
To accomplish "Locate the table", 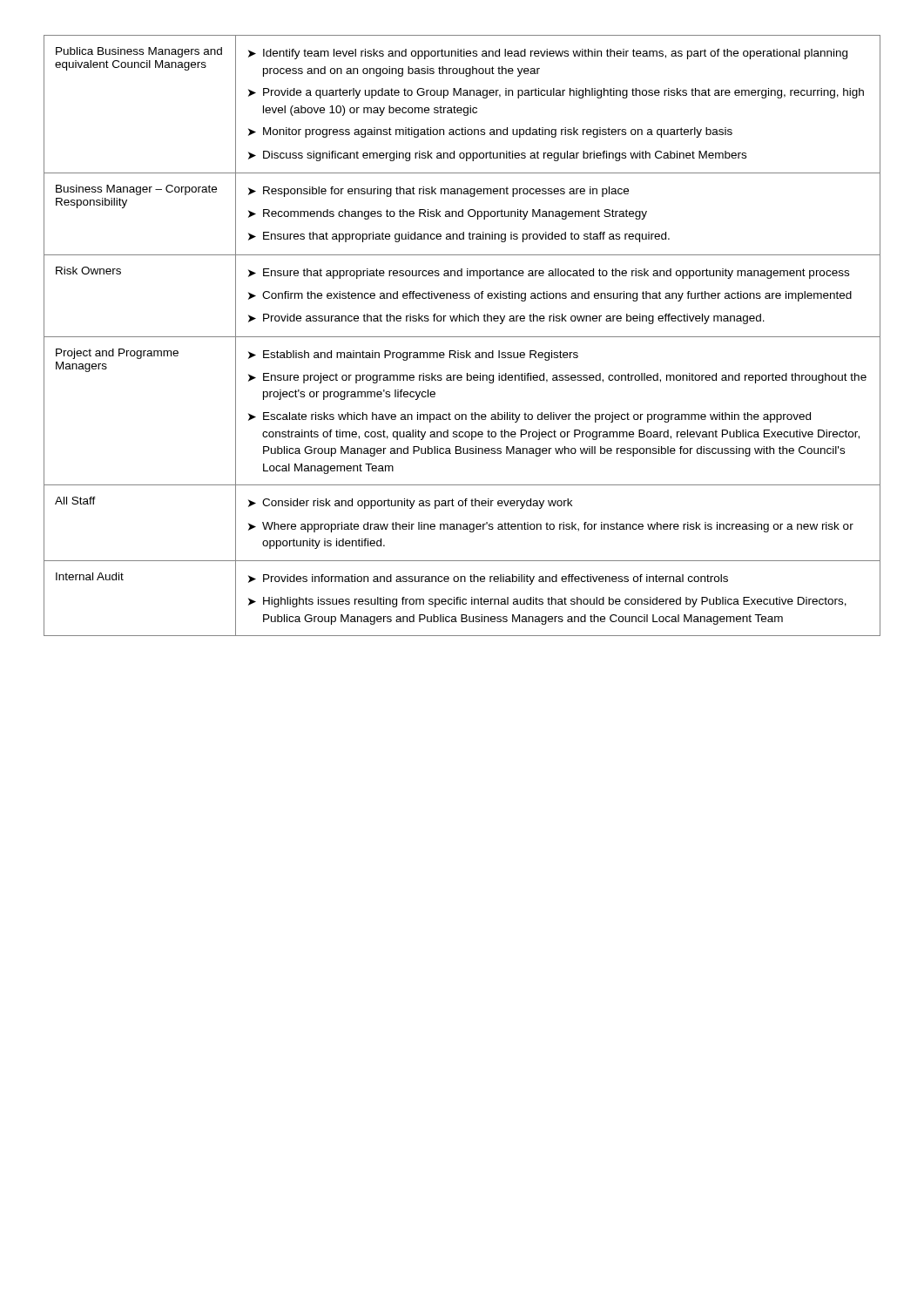I will [462, 336].
